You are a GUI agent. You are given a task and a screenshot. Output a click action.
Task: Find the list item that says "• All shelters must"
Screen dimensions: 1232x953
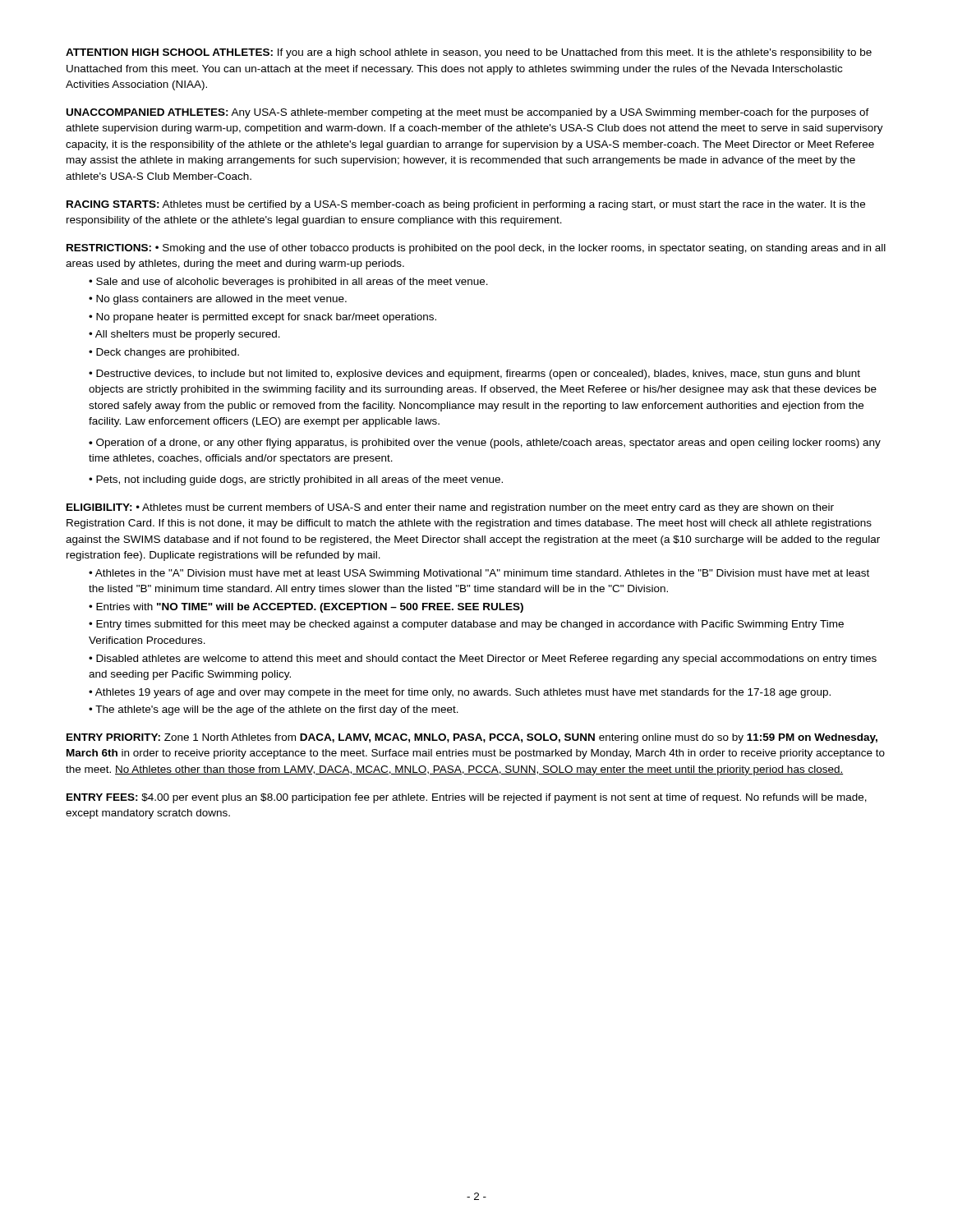click(185, 334)
